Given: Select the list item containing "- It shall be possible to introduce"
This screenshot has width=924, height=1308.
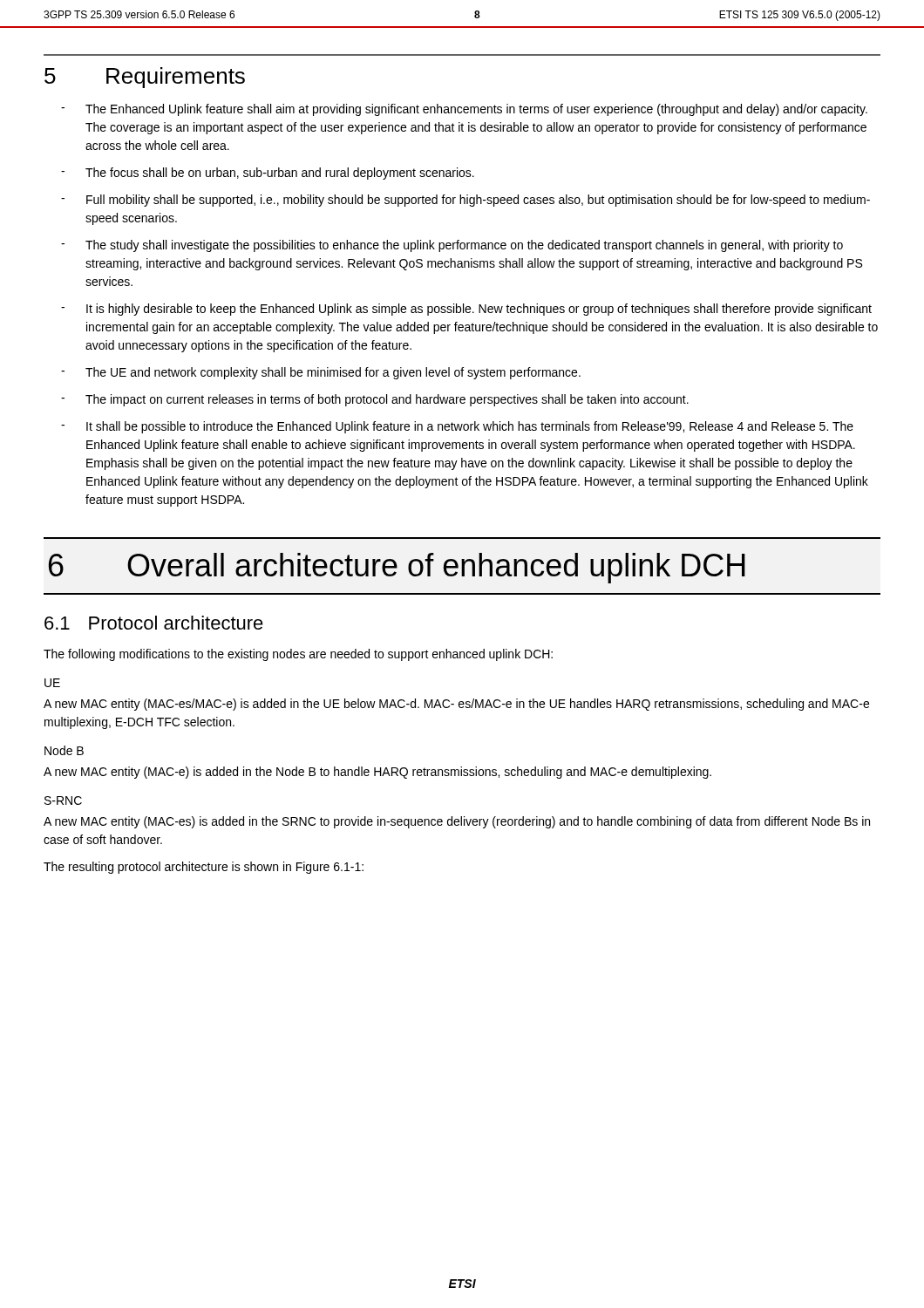Looking at the screenshot, I should (x=471, y=463).
